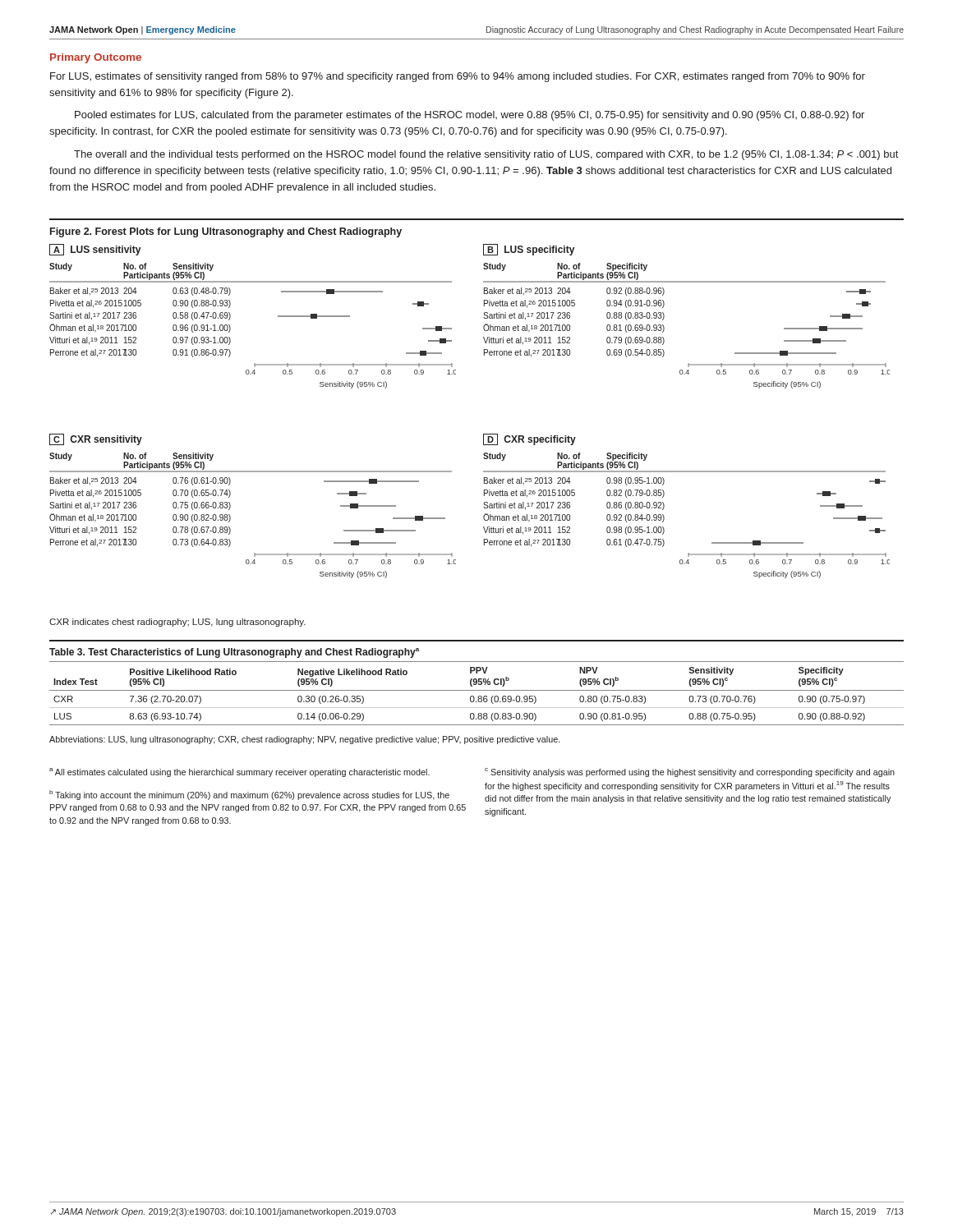Locate the text starting "Primary Outcome"
The image size is (953, 1232).
tap(95, 57)
